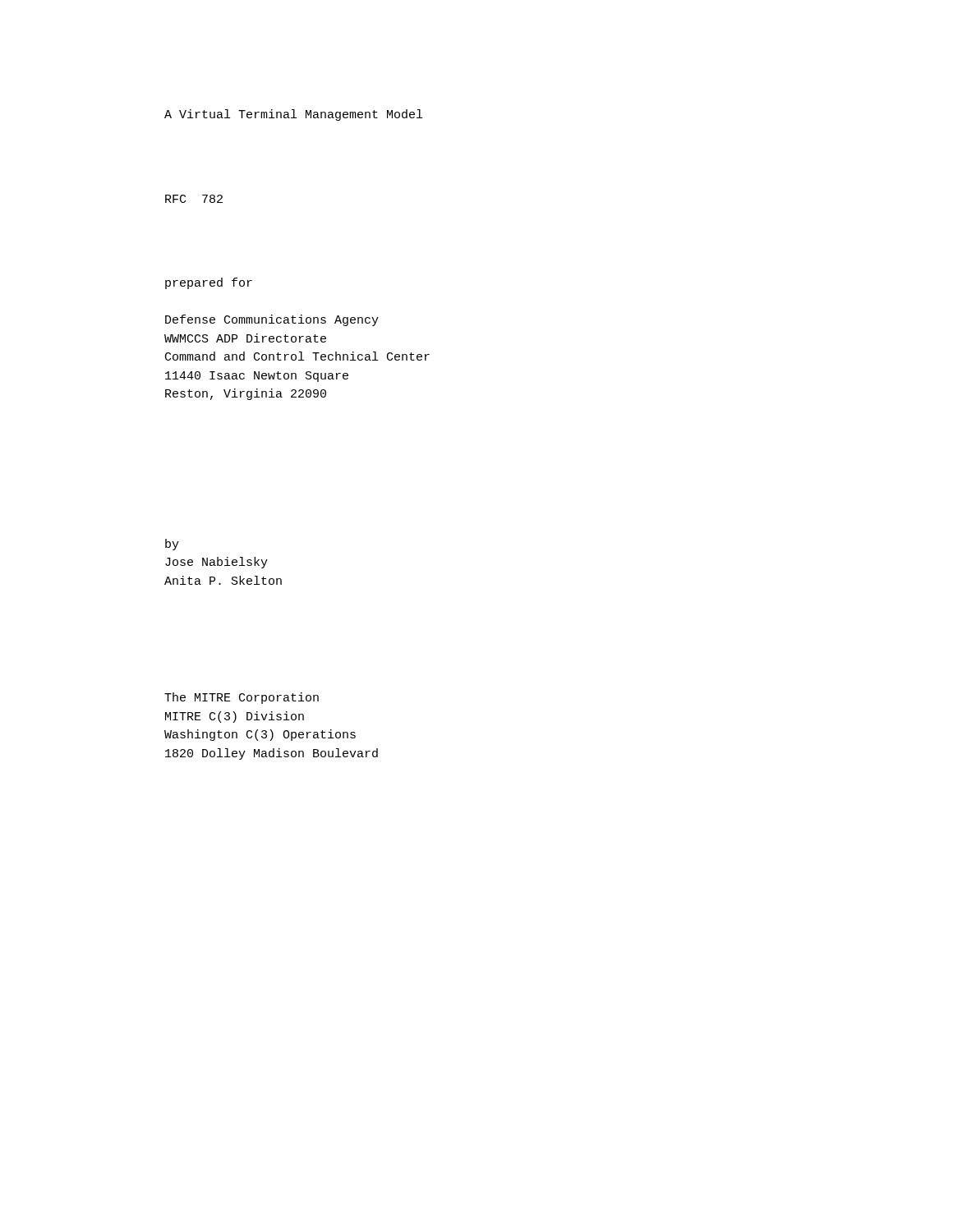Locate the text block starting "prepared for Defense Communications Agency WWMCCS"
Viewport: 953px width, 1232px height.
tap(209, 283)
